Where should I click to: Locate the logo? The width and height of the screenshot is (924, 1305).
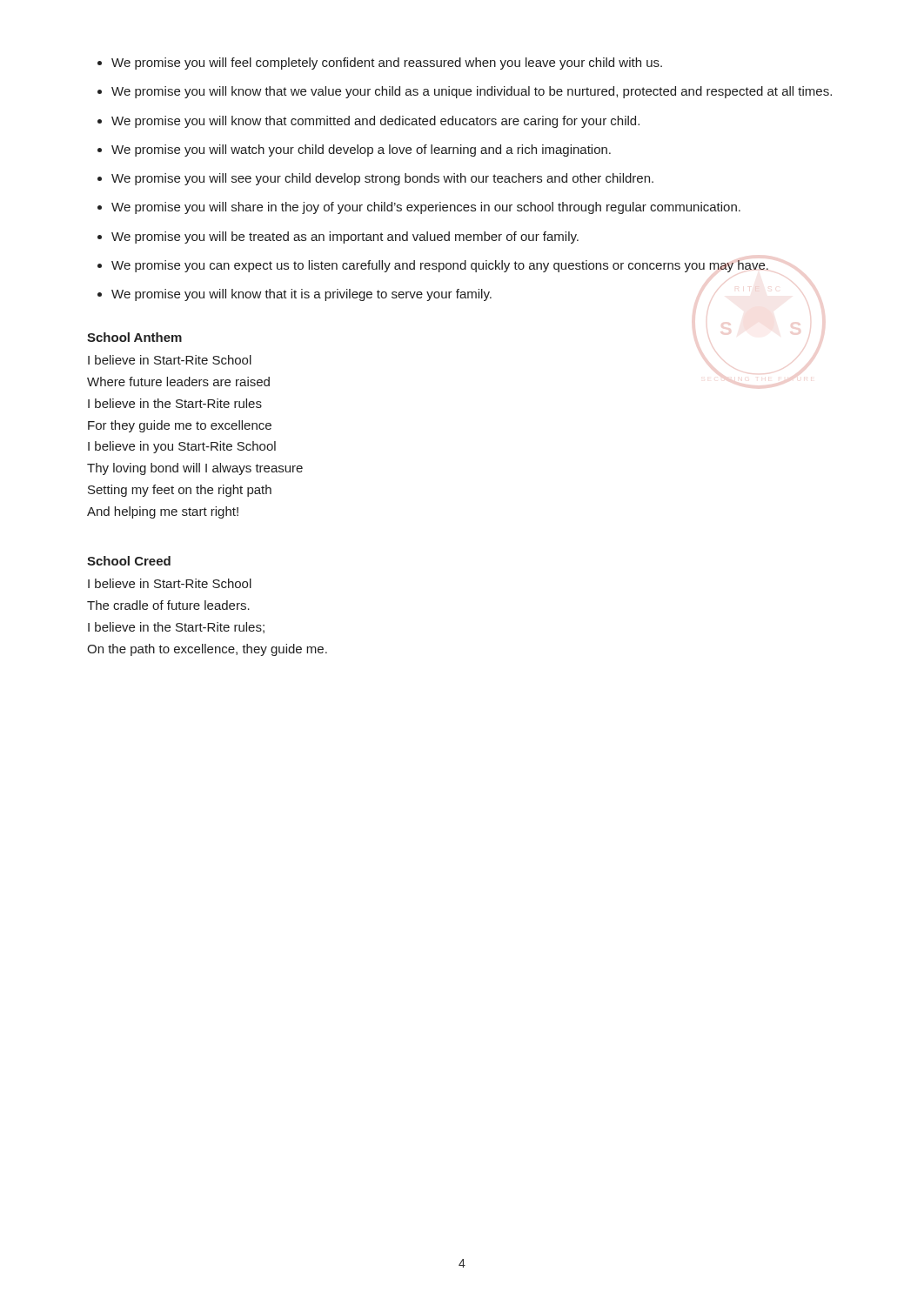(x=759, y=322)
